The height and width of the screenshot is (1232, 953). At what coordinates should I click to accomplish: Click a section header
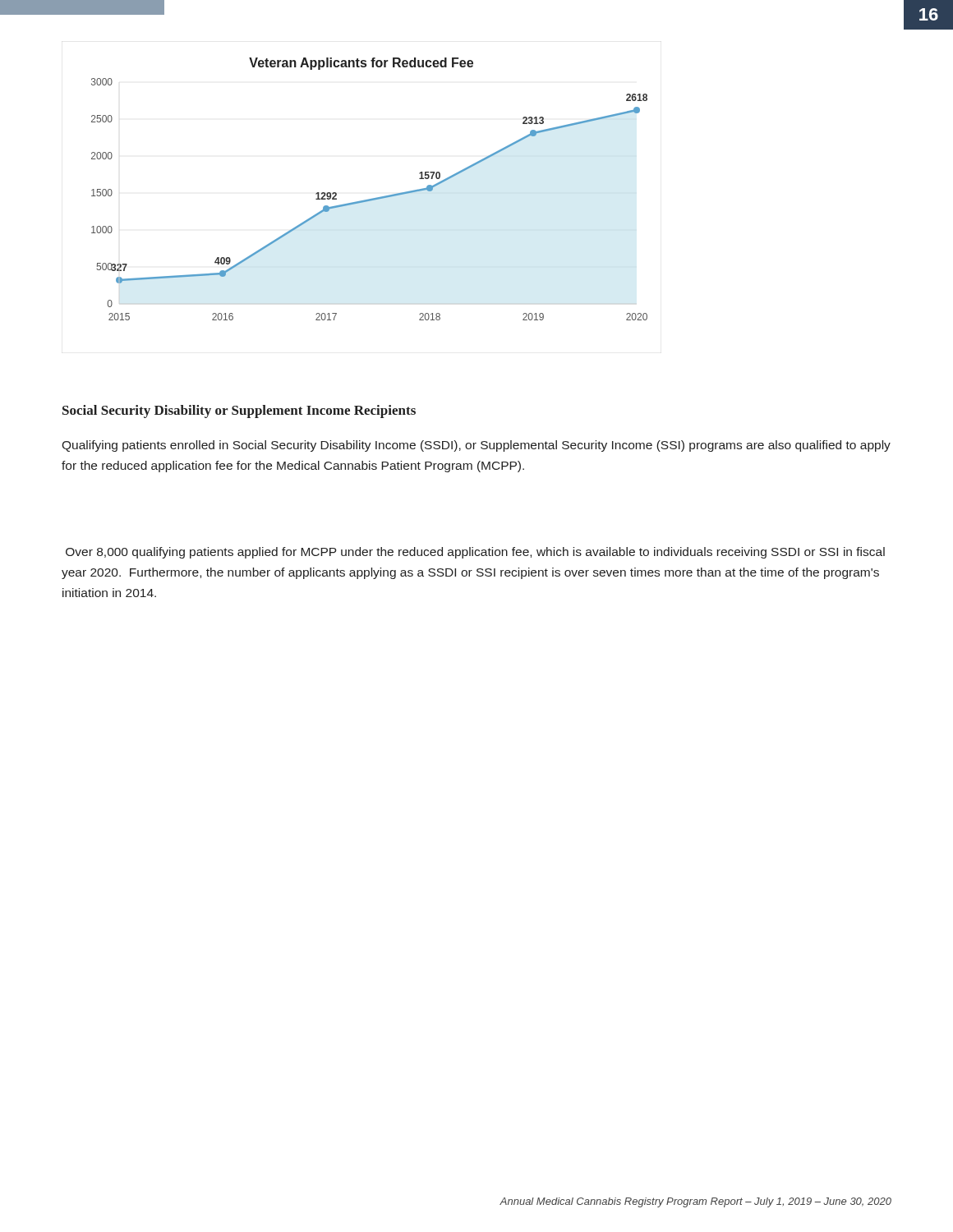(239, 410)
